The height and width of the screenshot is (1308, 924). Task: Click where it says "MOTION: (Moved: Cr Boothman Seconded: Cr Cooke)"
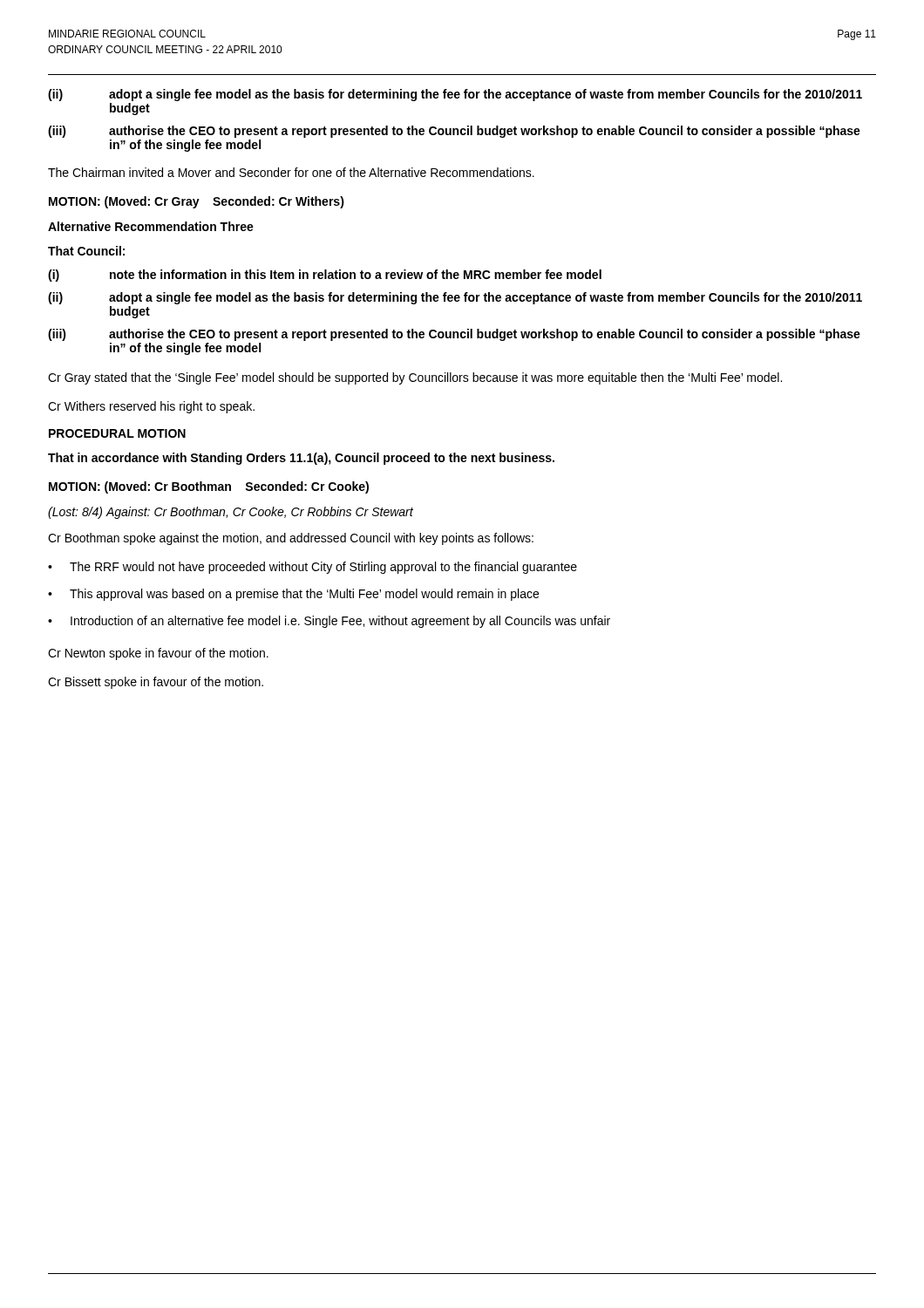(209, 487)
